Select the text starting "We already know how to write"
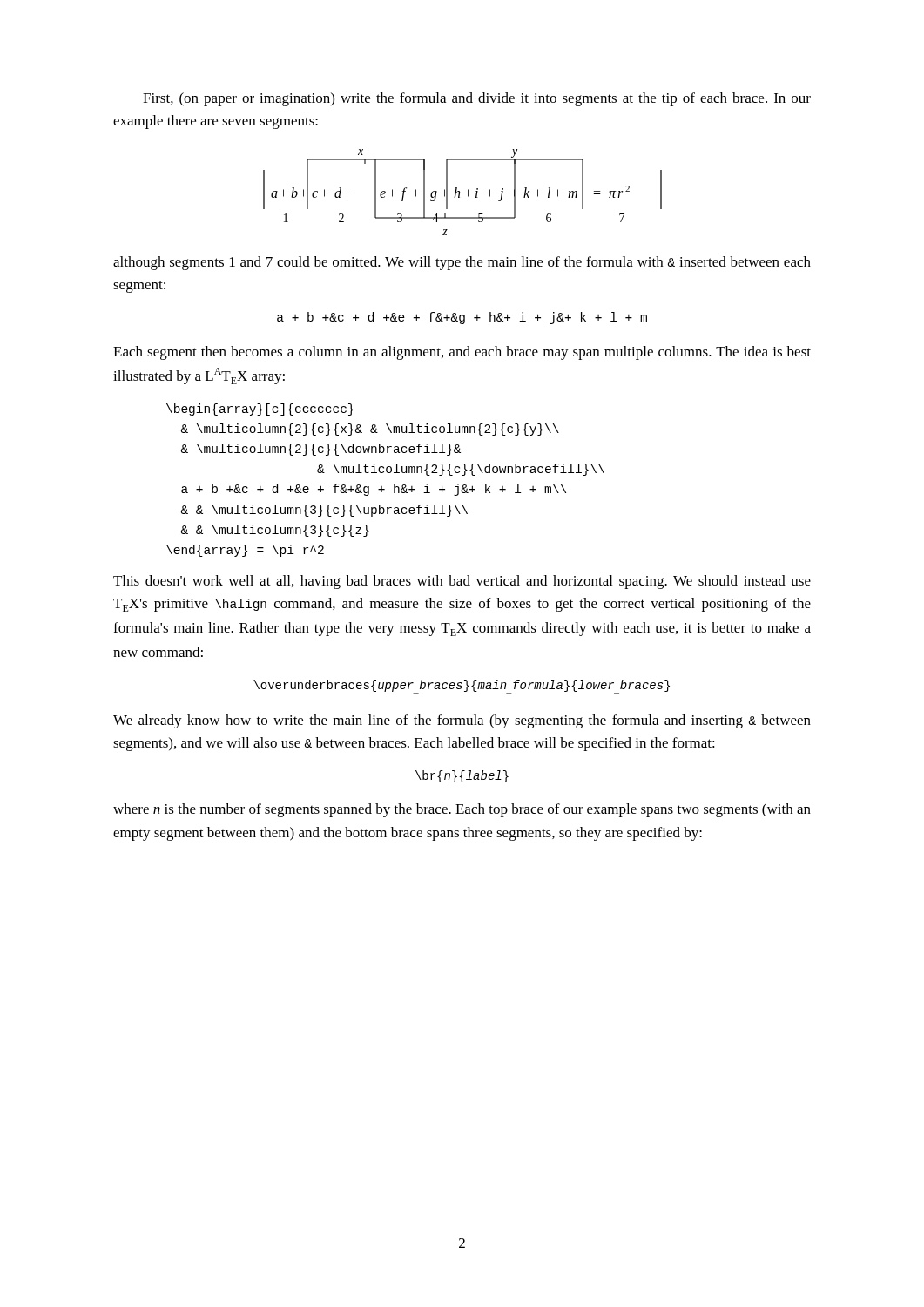This screenshot has width=924, height=1307. [462, 732]
